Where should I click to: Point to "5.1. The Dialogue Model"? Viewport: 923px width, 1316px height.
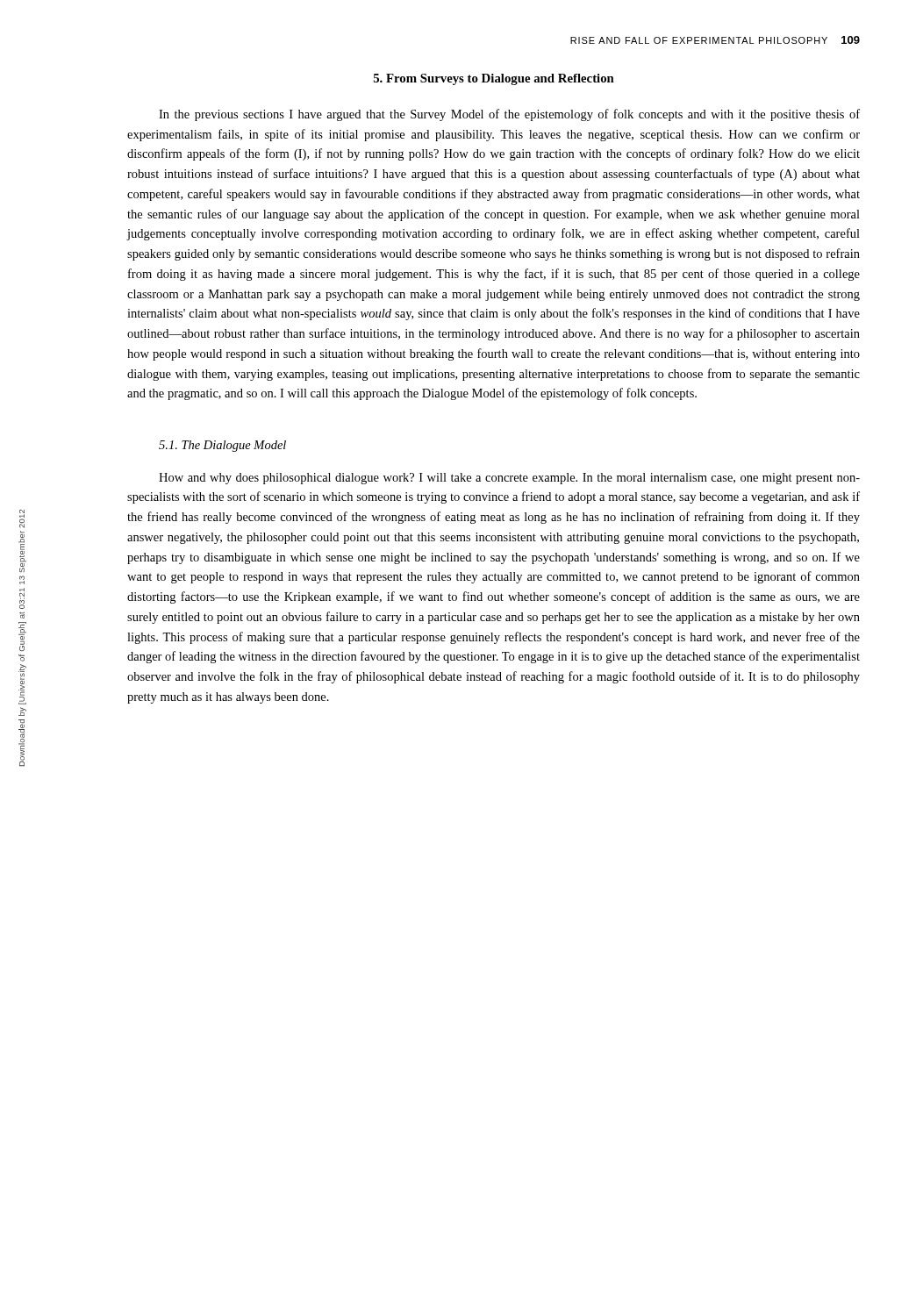223,445
